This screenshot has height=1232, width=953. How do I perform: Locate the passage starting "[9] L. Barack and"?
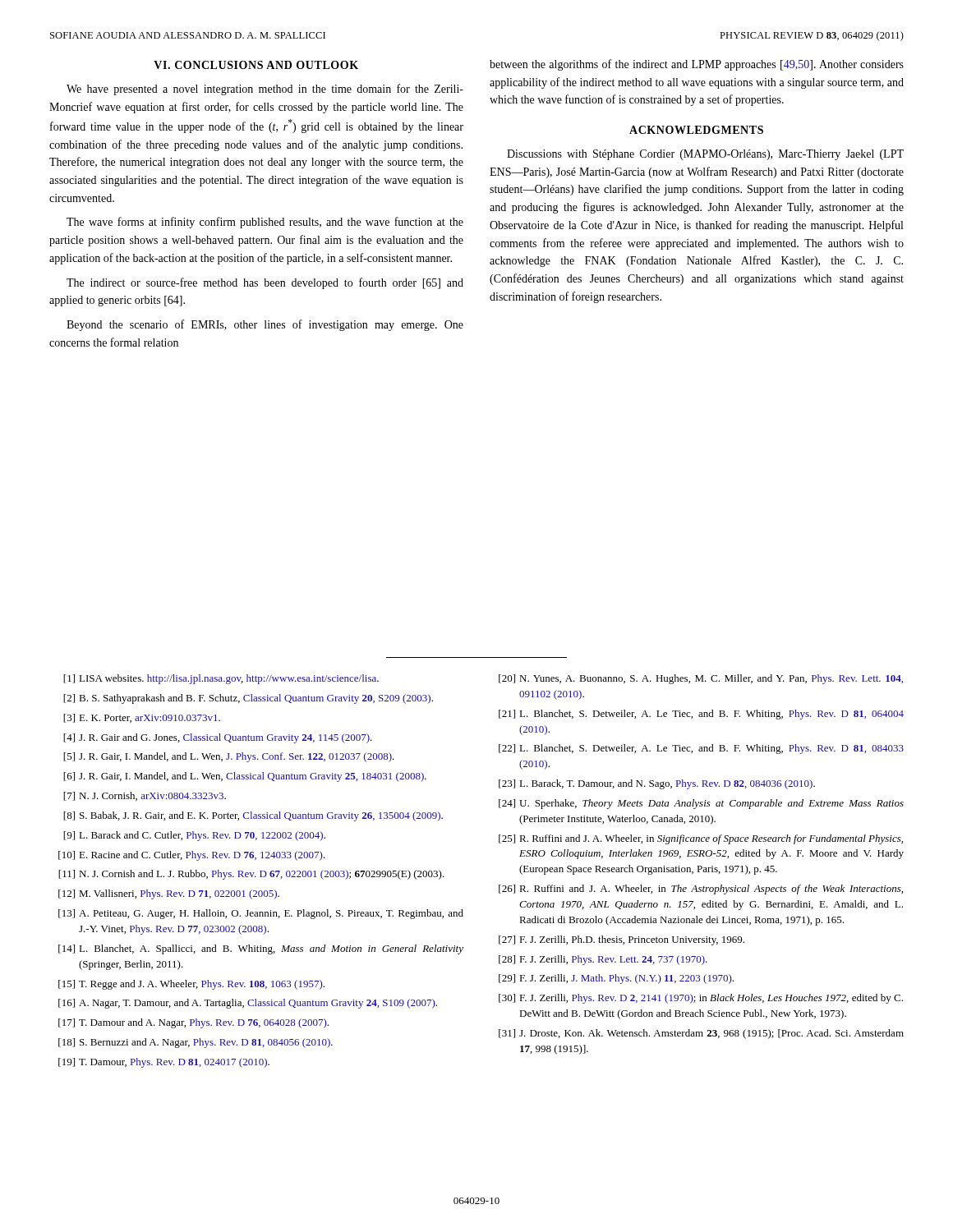point(256,835)
